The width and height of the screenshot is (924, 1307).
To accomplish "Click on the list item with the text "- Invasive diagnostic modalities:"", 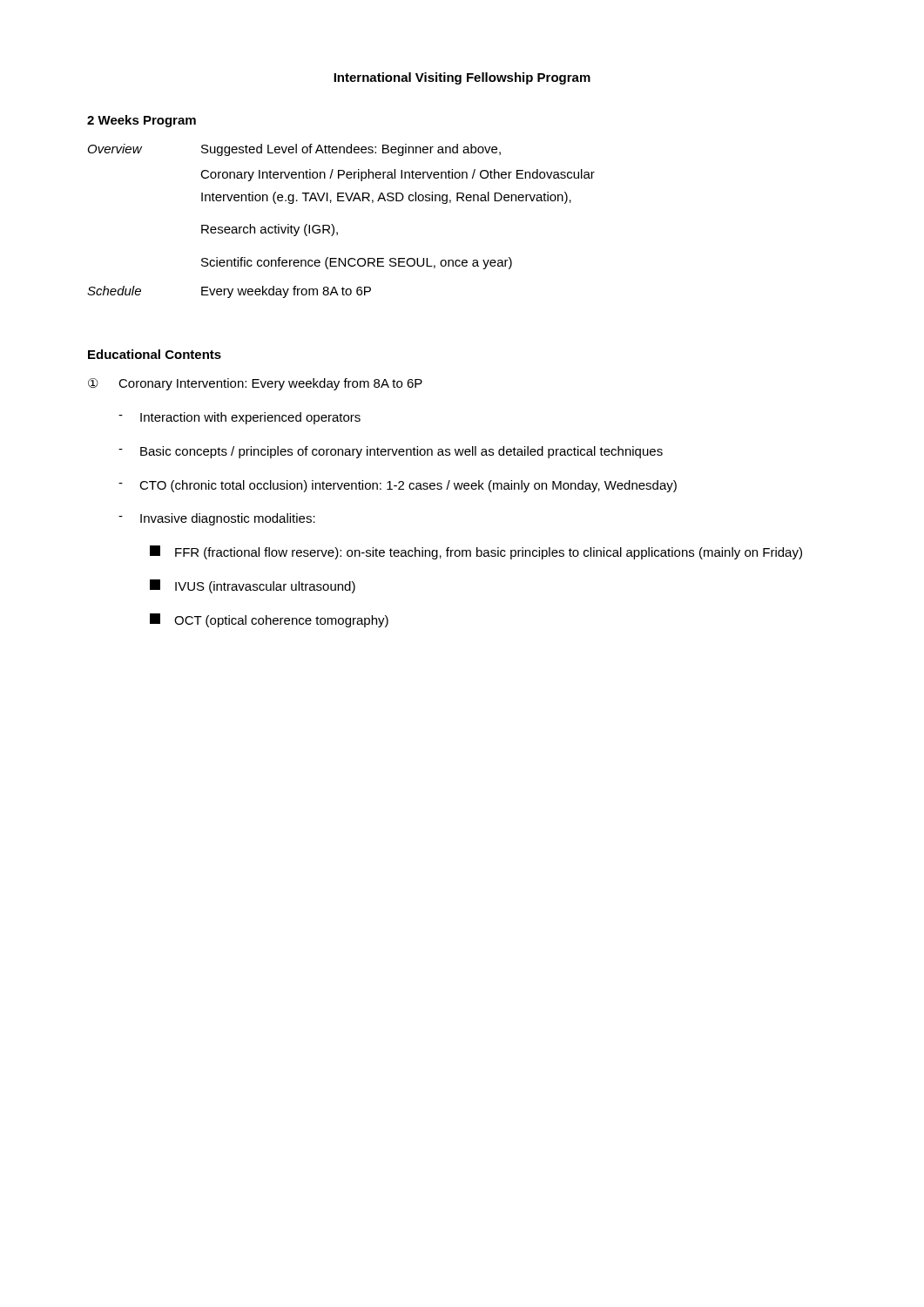I will pos(217,519).
